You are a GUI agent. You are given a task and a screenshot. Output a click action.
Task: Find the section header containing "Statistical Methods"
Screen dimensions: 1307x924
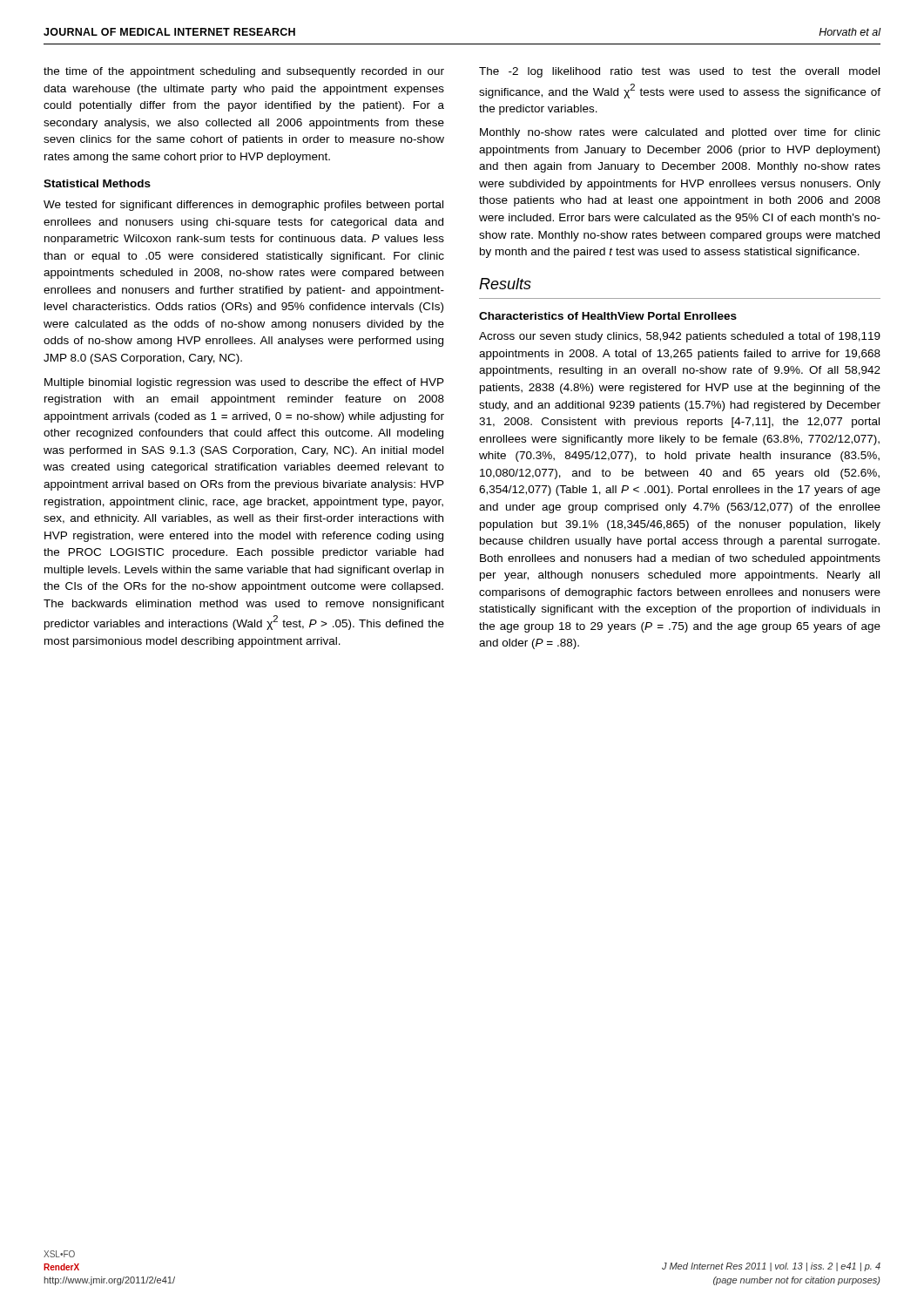[97, 184]
